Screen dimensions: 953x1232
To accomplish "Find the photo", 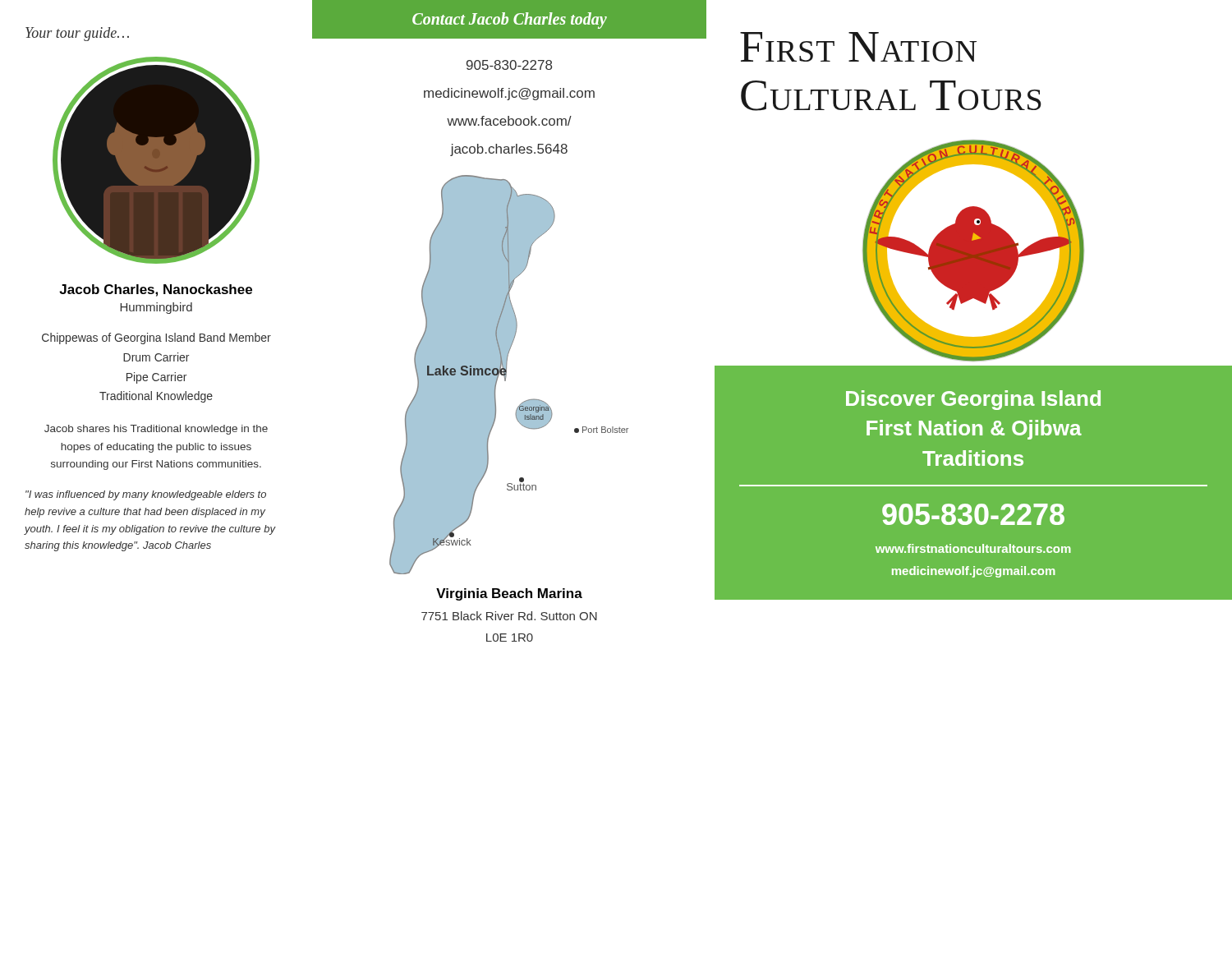I will 156,160.
